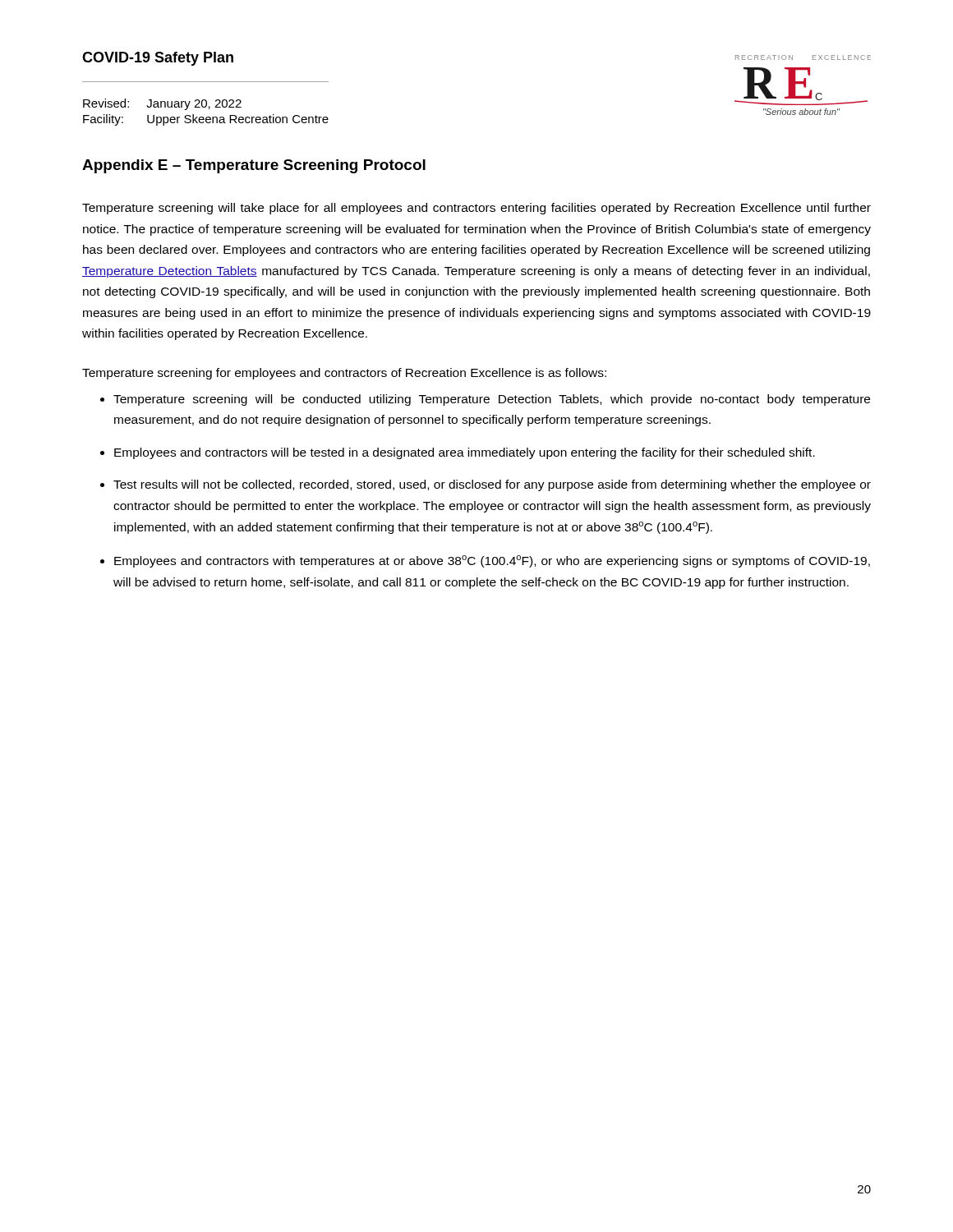This screenshot has width=953, height=1232.
Task: Navigate to the passage starting "Employees and contractors with temperatures at or above"
Action: [x=492, y=570]
